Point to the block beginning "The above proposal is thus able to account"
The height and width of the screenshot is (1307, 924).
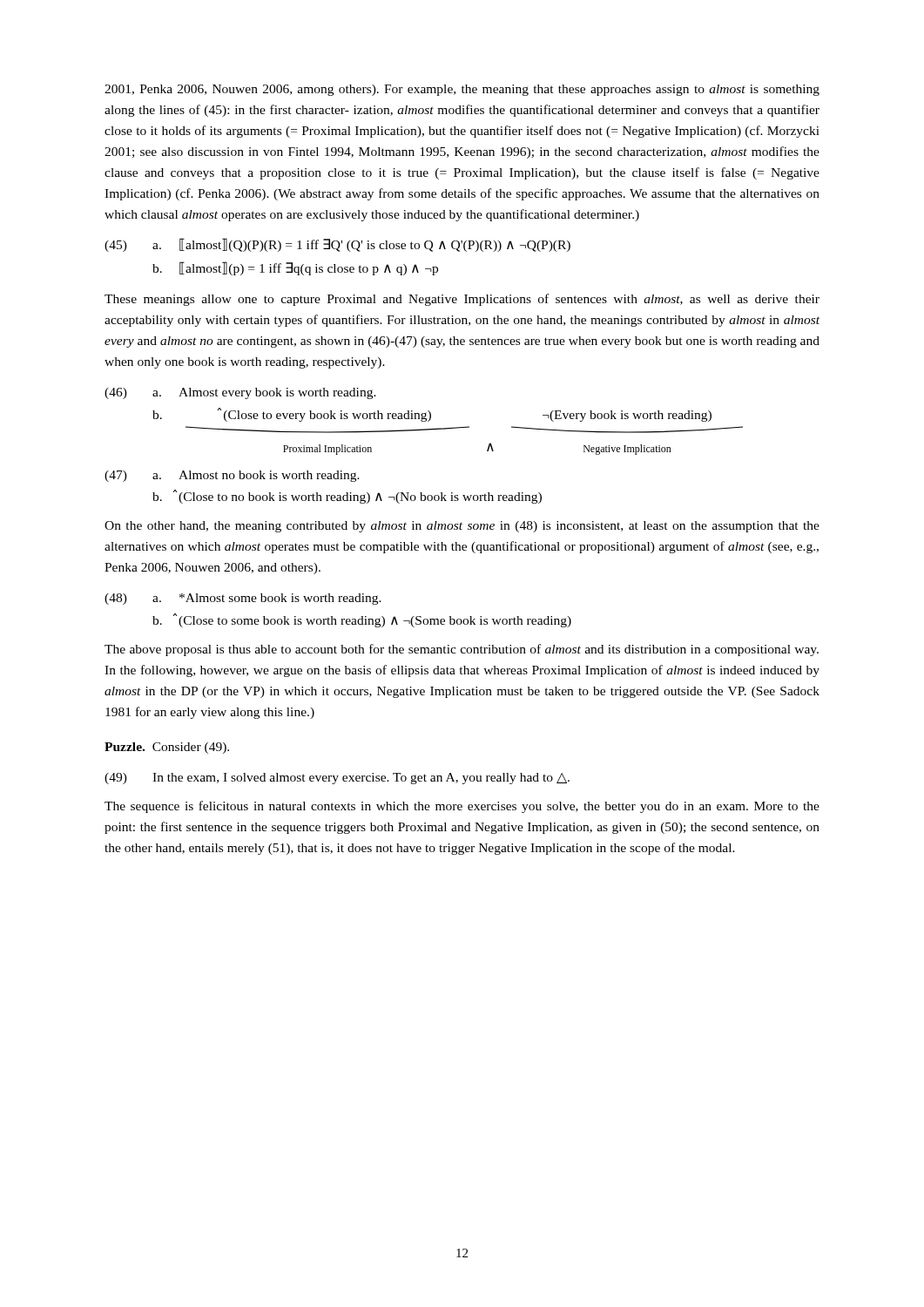click(462, 681)
